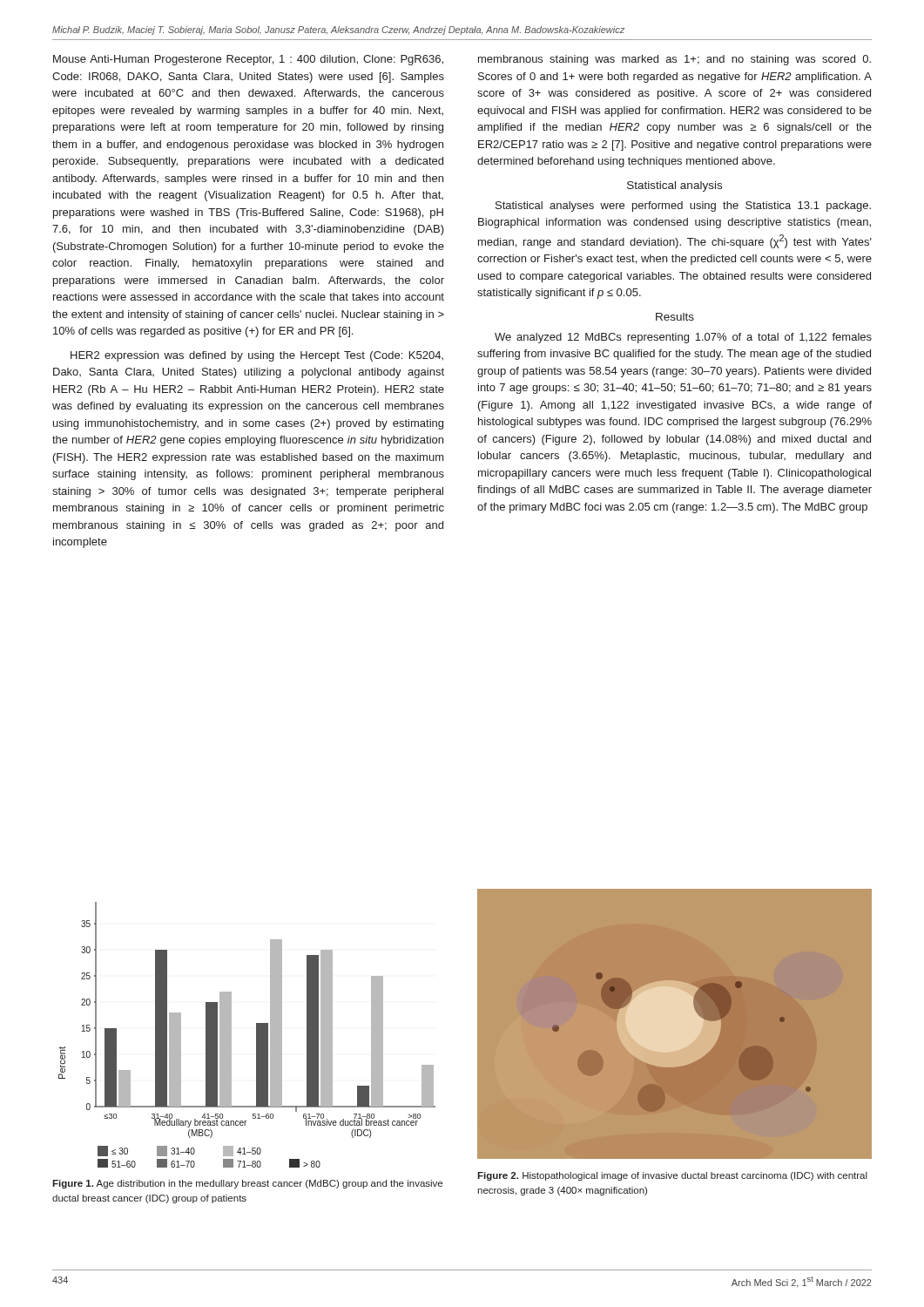Locate the section header that reads "Statistical analysis"
Viewport: 924px width, 1307px height.
tap(674, 185)
